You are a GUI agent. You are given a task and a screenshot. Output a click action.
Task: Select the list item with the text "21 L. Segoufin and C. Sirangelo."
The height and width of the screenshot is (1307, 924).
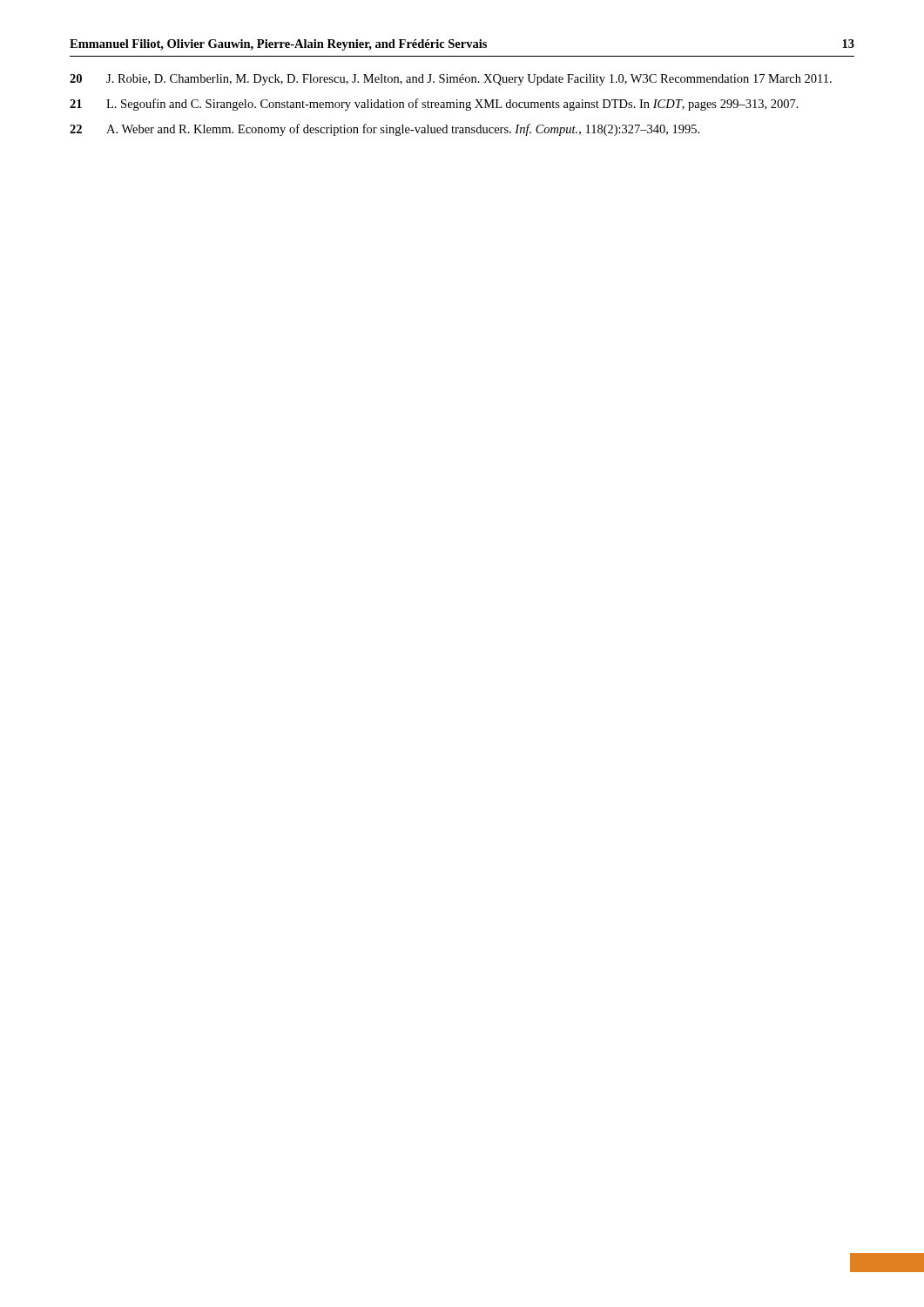(x=462, y=104)
